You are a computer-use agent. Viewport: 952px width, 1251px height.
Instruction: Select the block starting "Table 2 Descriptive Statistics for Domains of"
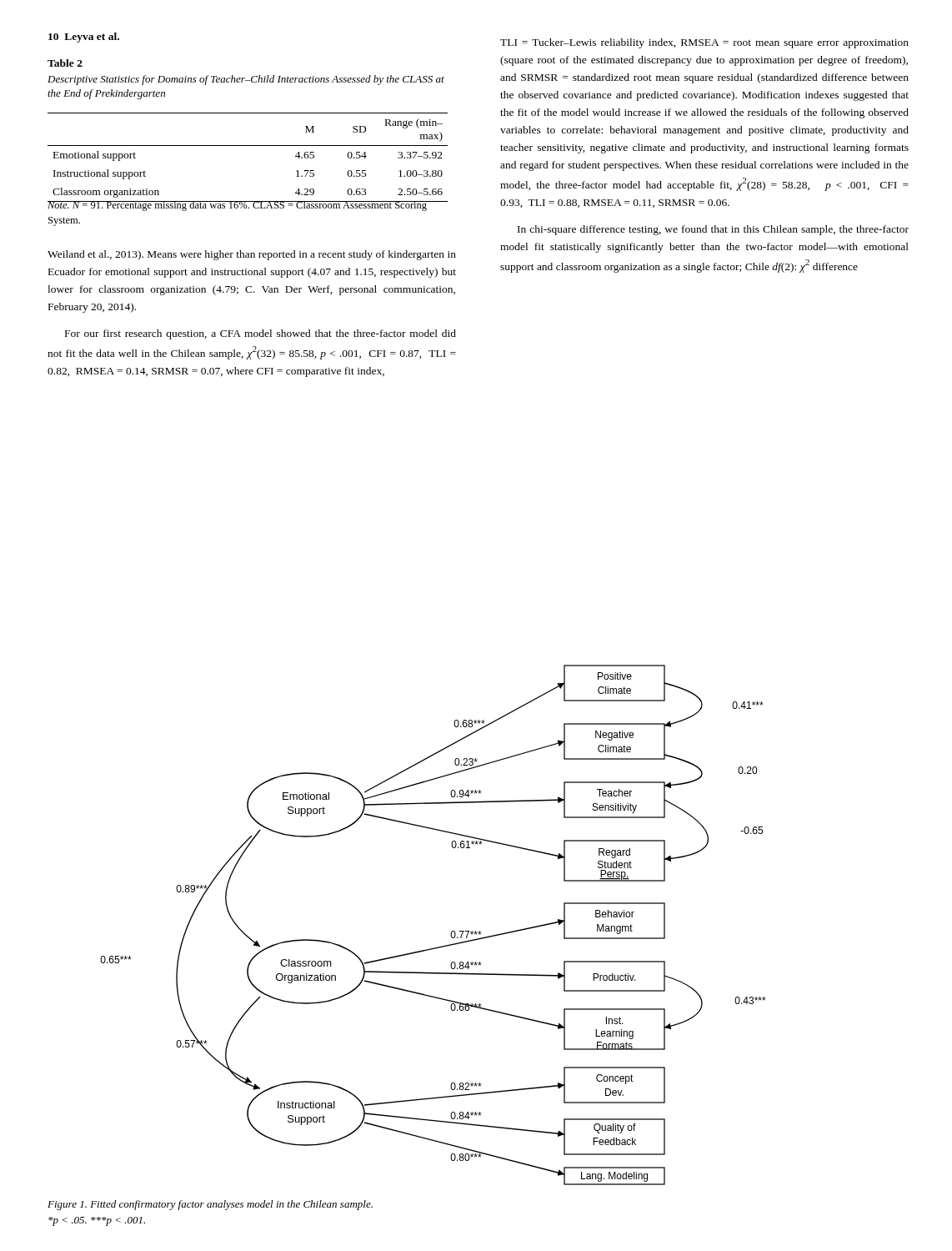coord(248,79)
